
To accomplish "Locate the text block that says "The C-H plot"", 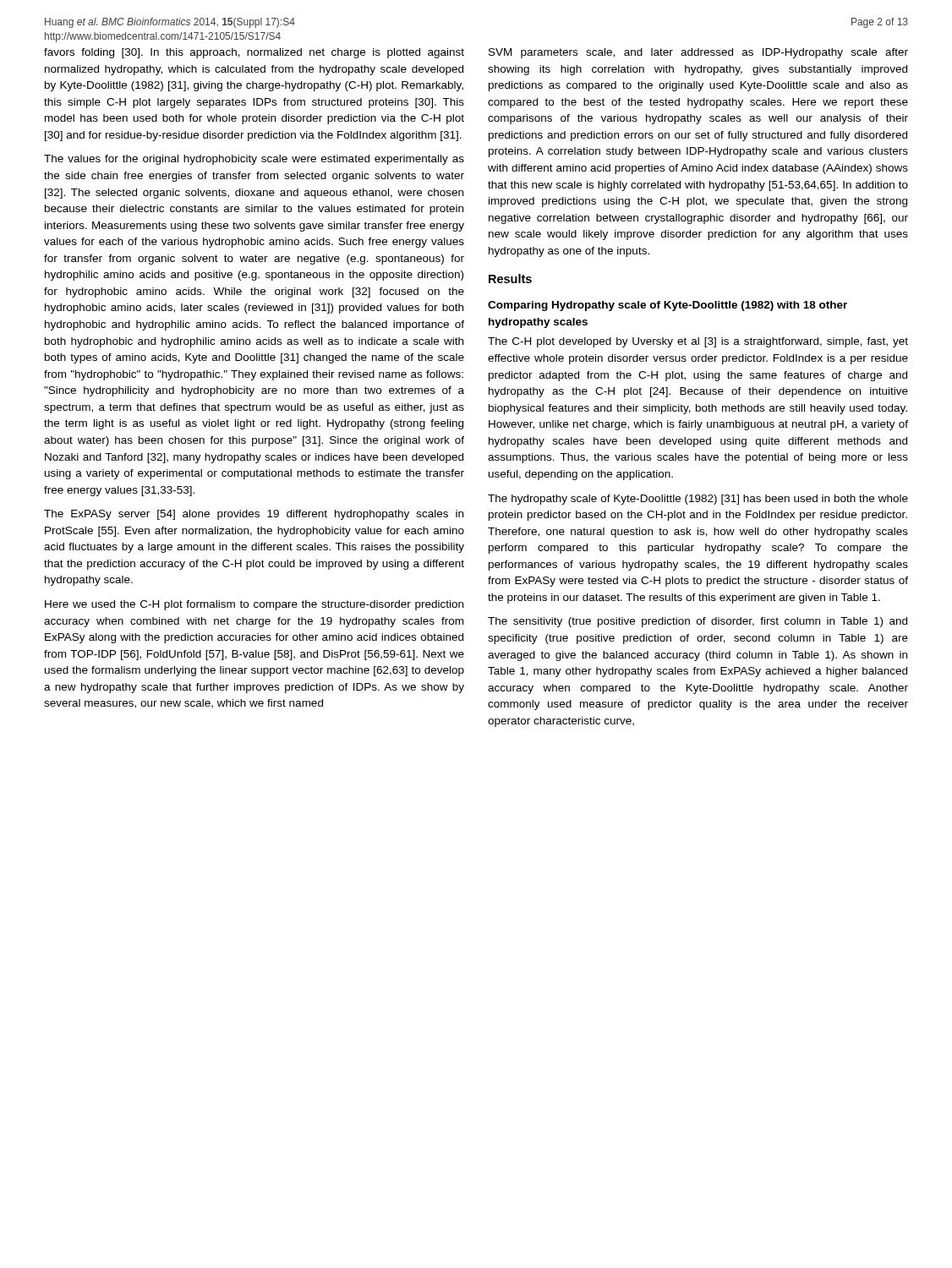I will [x=698, y=408].
